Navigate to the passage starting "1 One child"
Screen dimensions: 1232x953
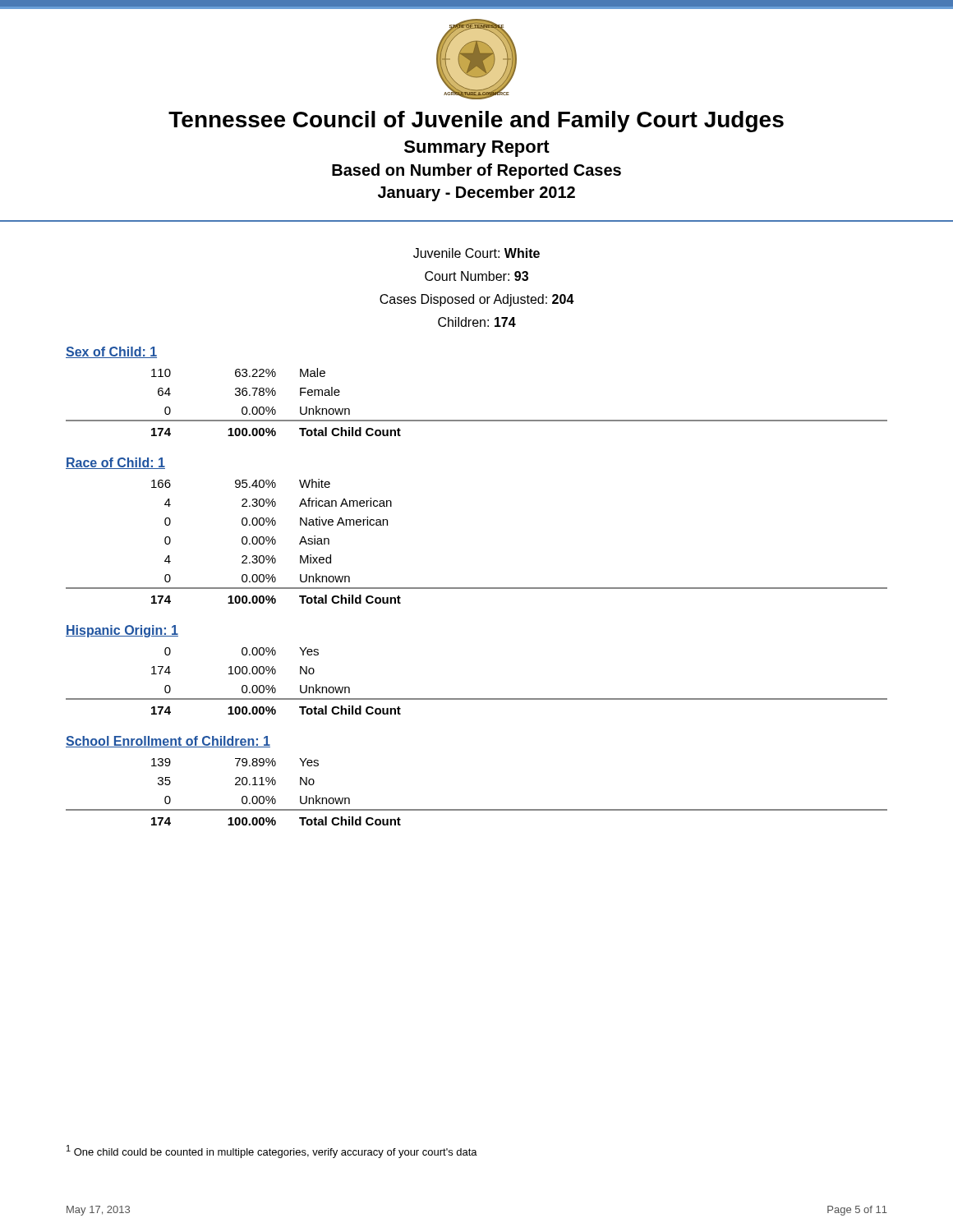271,1151
